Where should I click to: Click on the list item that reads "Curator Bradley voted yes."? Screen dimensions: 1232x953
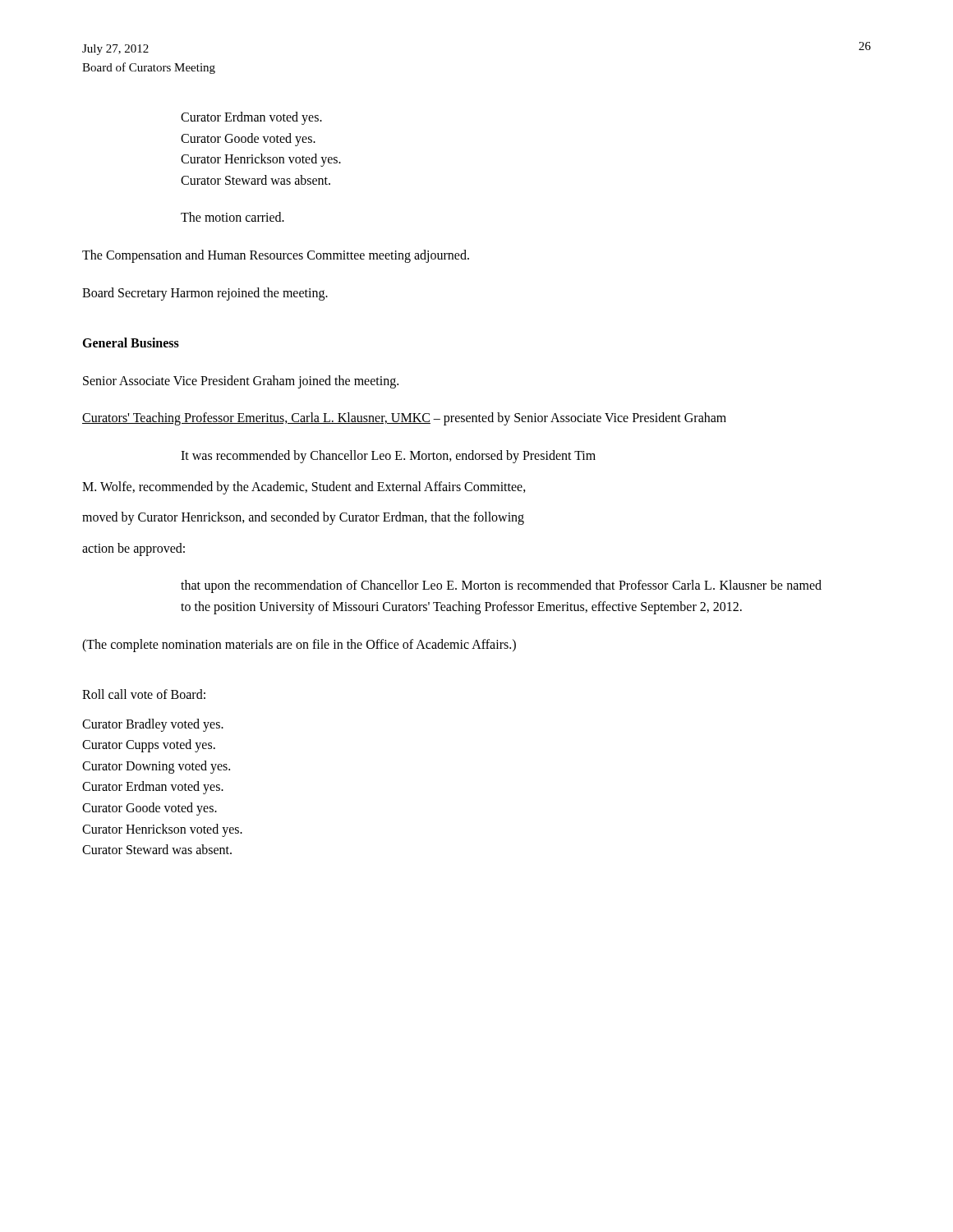153,725
